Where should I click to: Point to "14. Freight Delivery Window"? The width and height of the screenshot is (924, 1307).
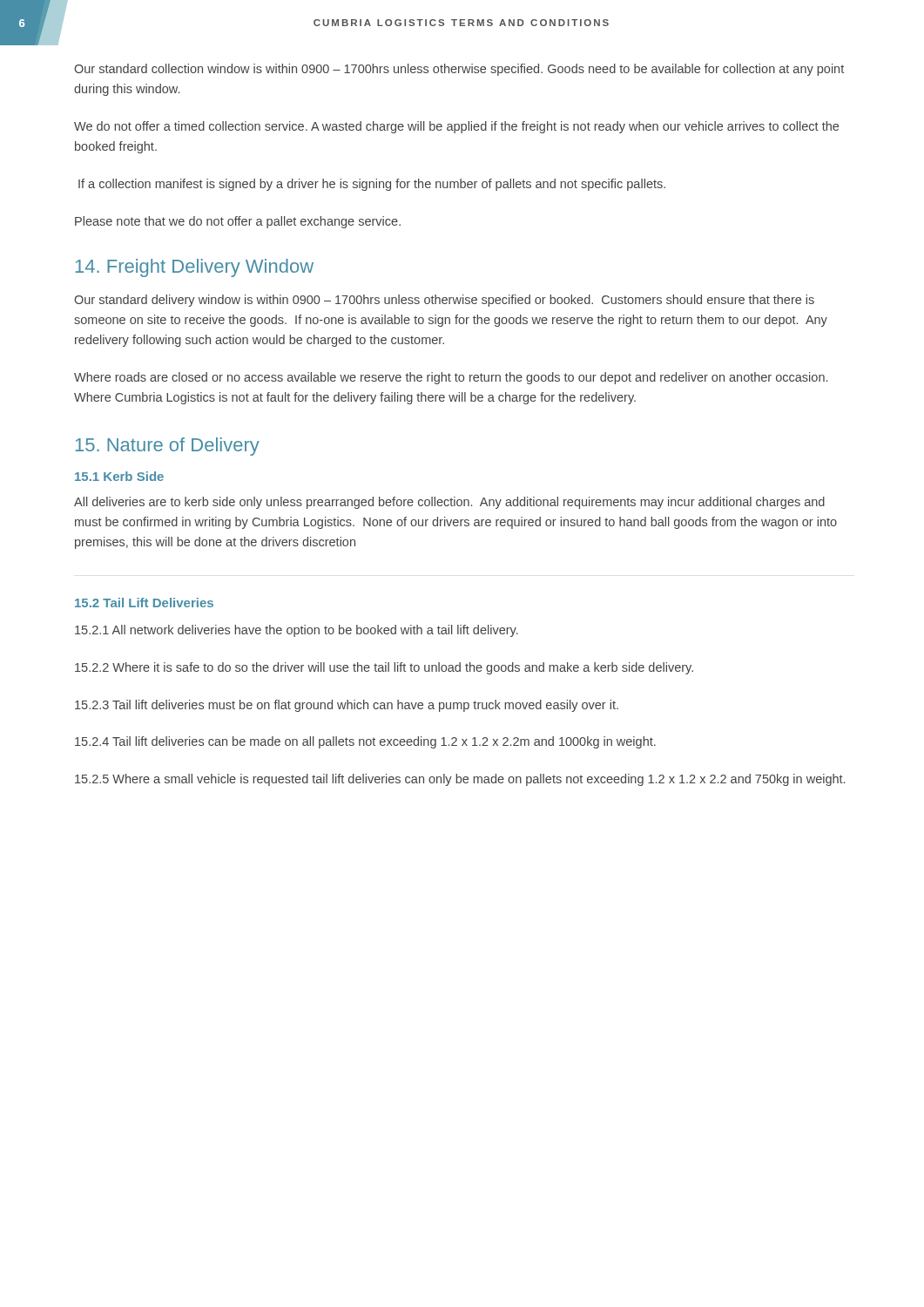click(194, 267)
